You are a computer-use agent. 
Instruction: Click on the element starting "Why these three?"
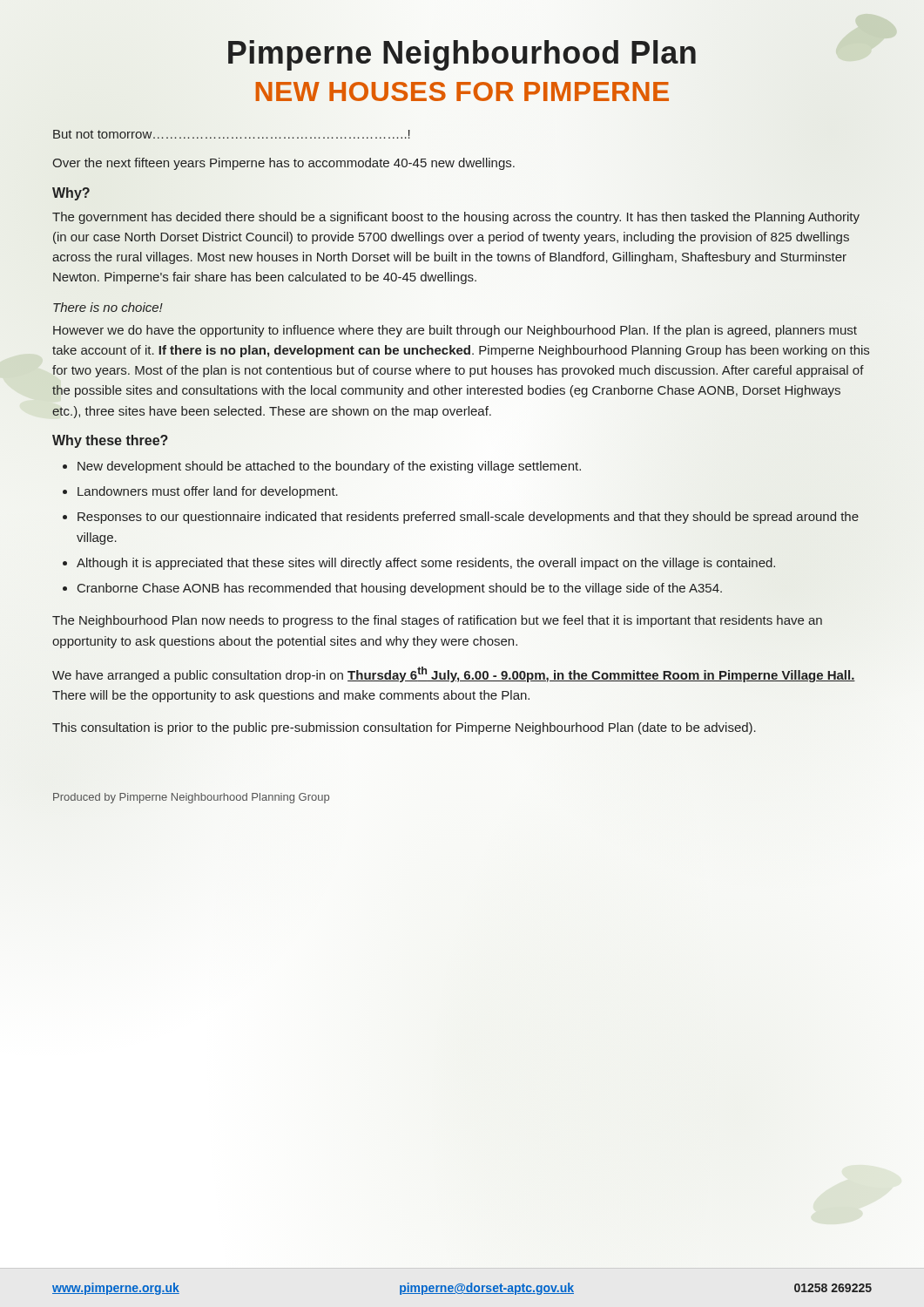[x=110, y=441]
